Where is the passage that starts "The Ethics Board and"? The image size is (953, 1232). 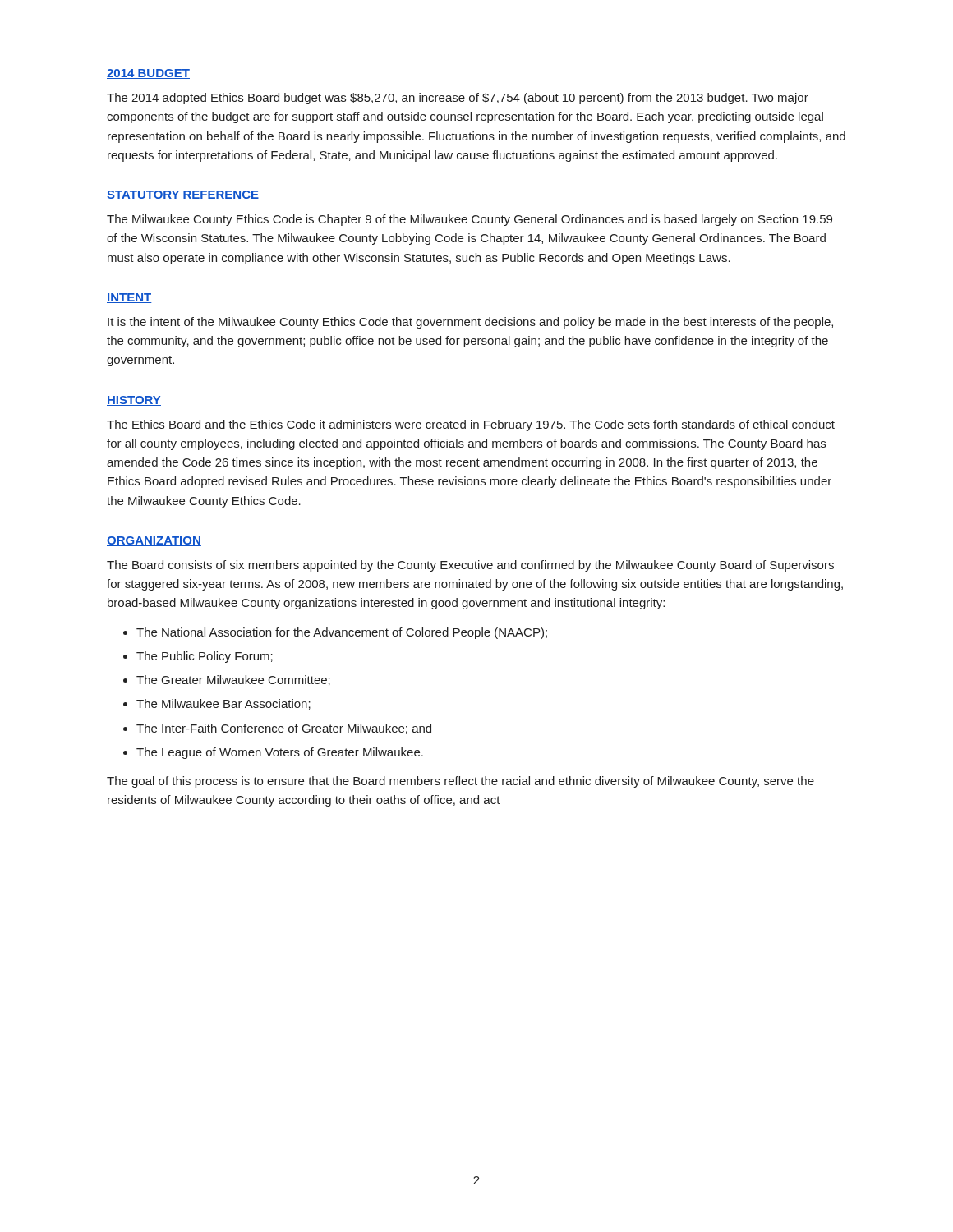(471, 462)
